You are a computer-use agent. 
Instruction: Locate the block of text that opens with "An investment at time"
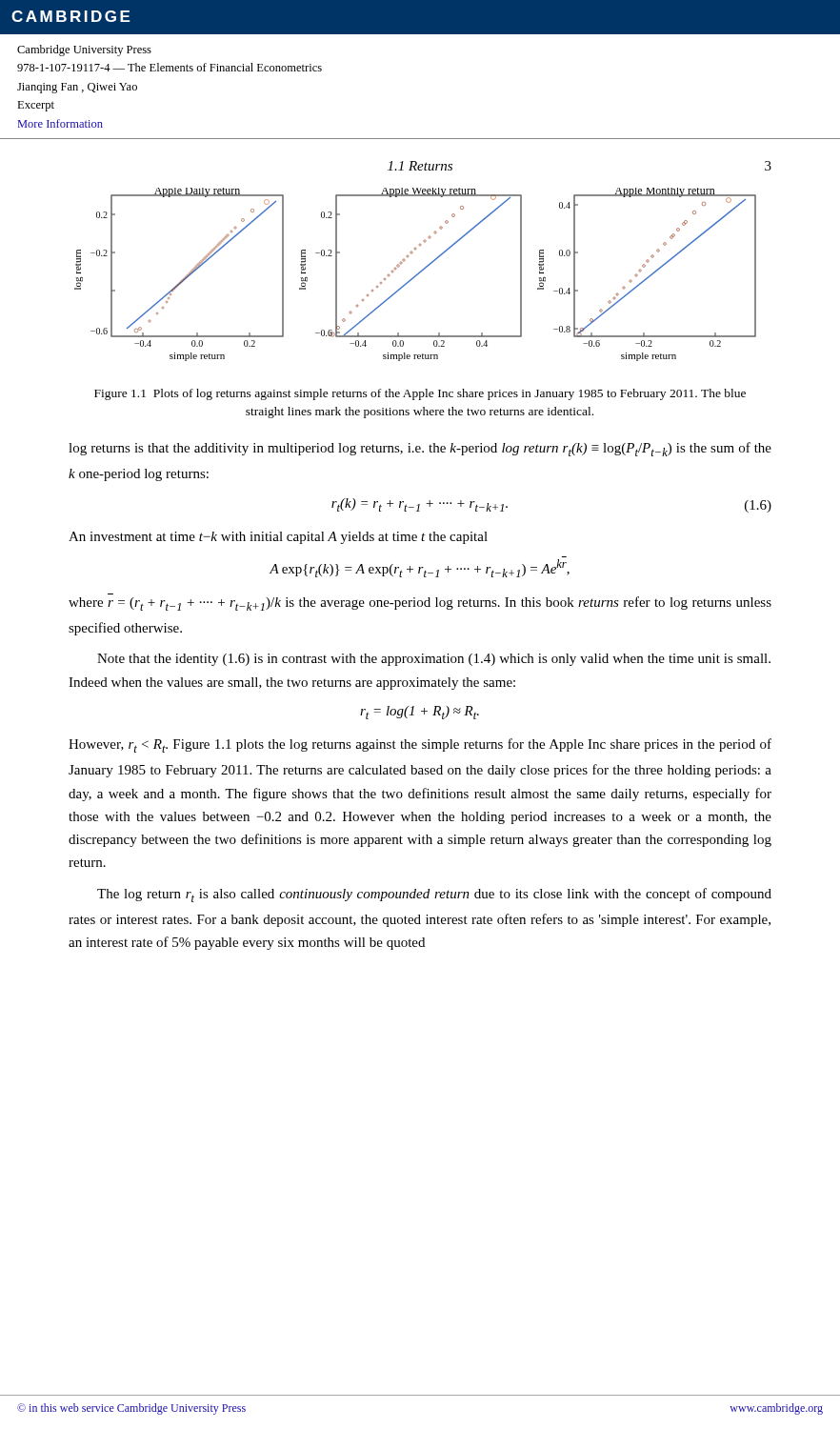278,536
